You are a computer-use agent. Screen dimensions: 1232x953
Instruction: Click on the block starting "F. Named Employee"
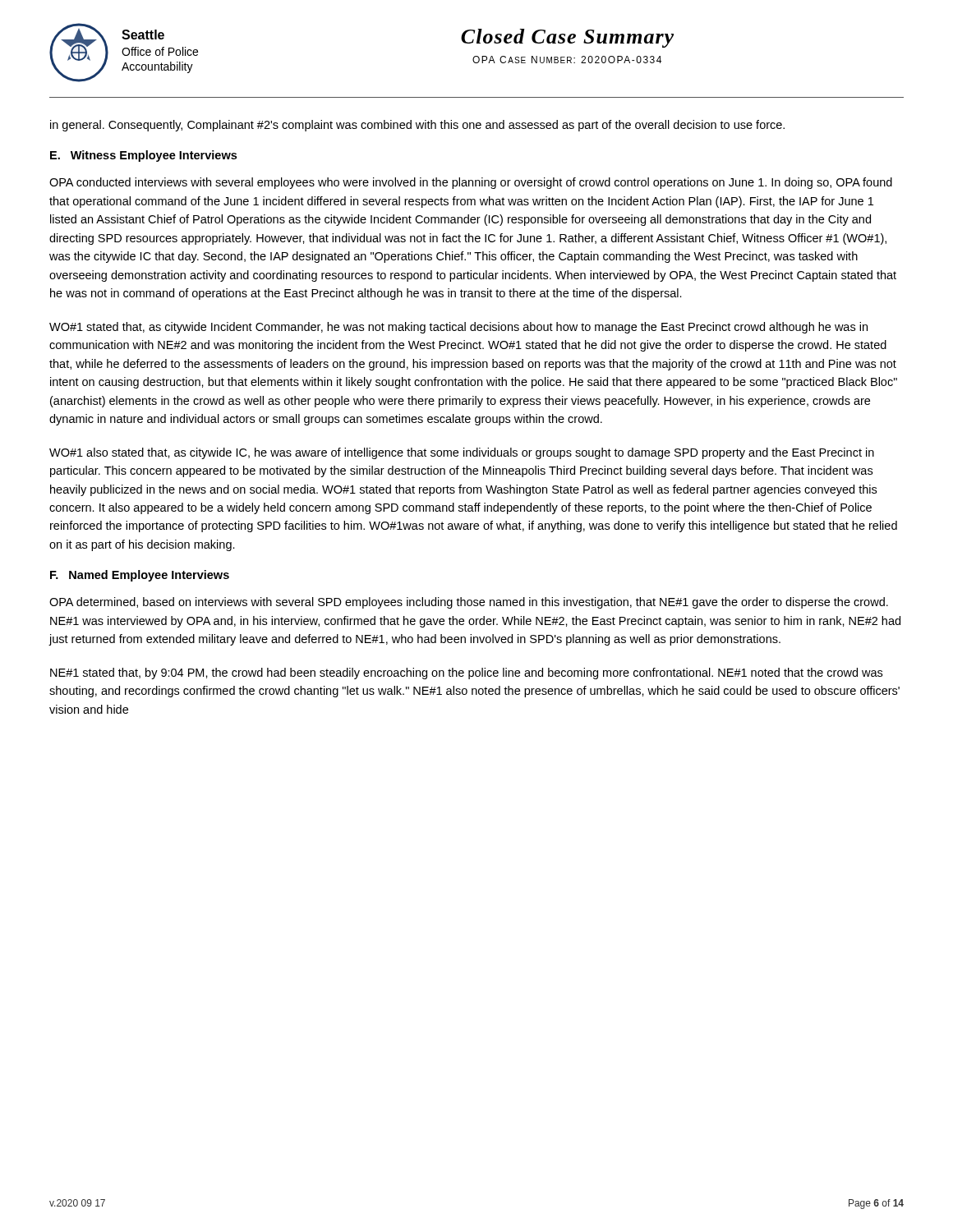pos(139,575)
